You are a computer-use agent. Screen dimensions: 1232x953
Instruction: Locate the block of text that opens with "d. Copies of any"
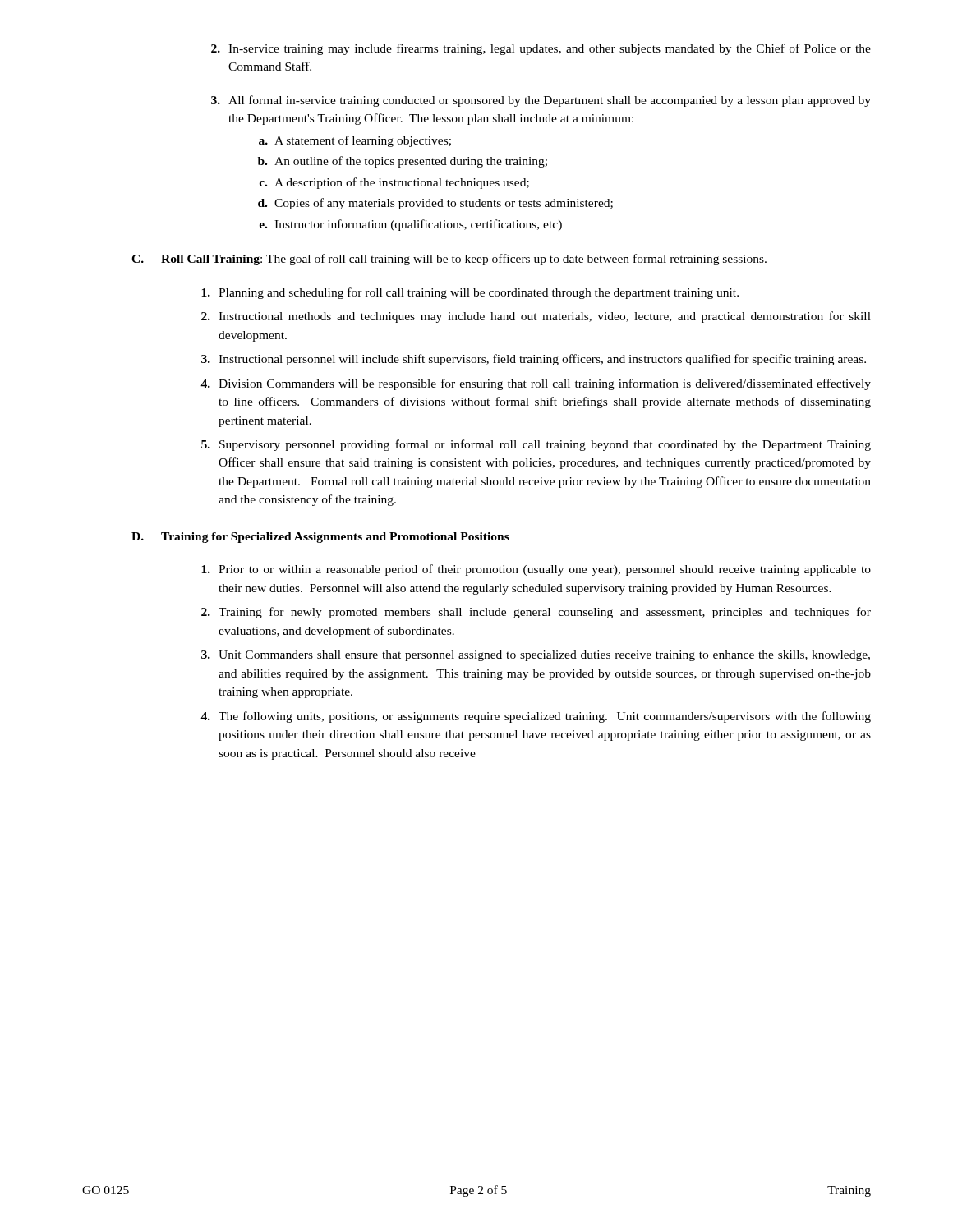555,203
